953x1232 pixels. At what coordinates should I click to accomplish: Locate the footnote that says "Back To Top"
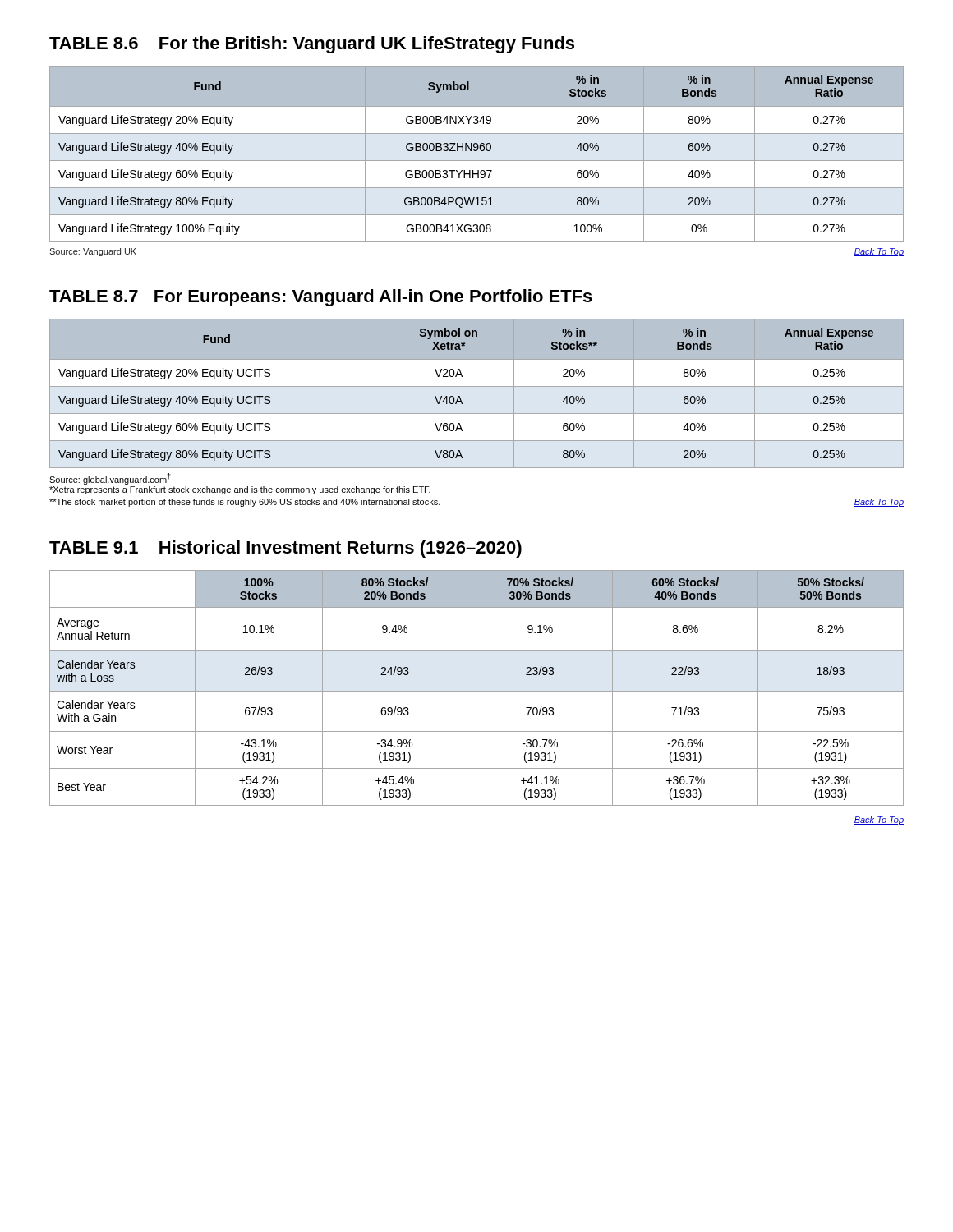click(879, 819)
